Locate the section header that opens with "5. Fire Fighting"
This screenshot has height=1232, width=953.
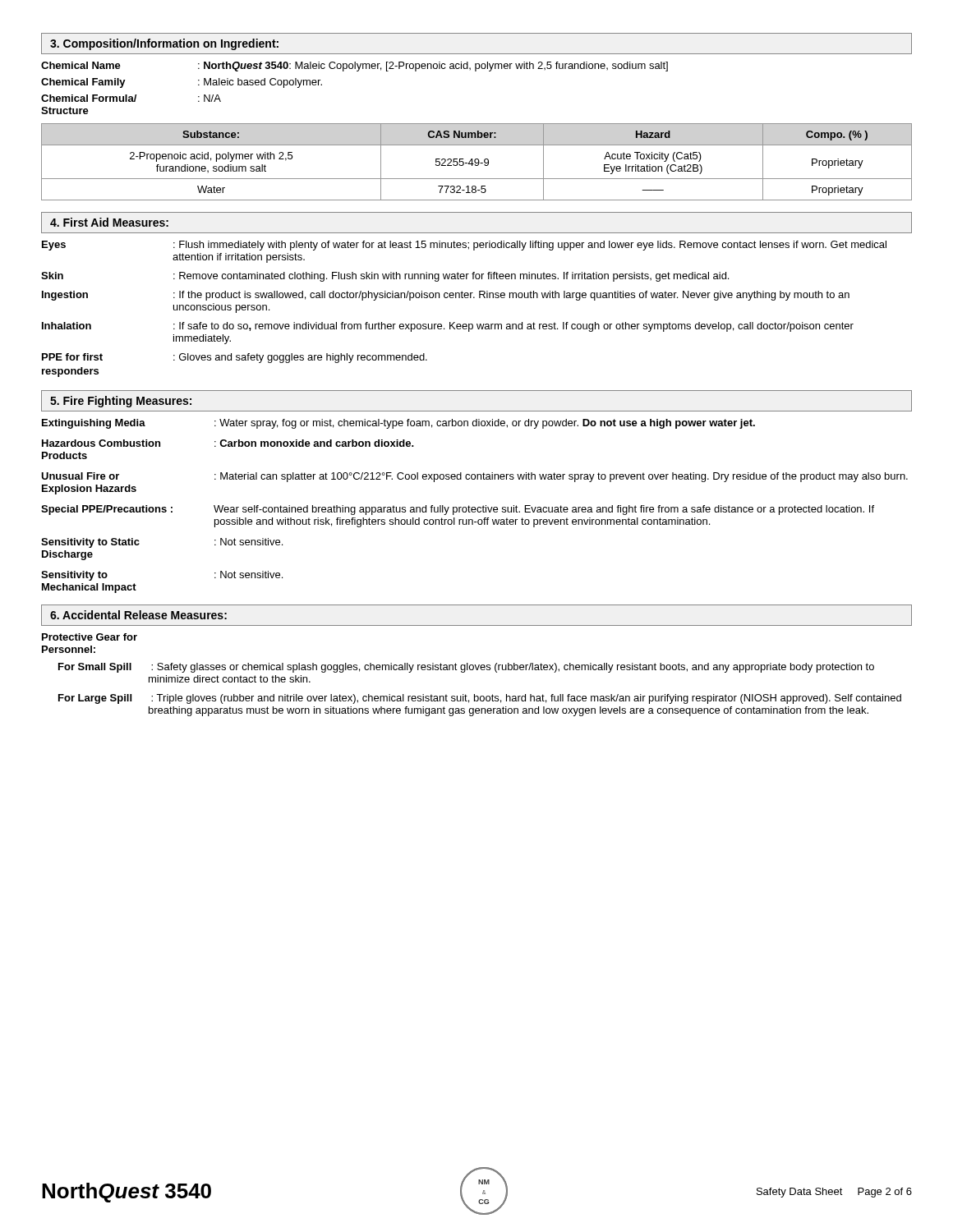(x=476, y=401)
